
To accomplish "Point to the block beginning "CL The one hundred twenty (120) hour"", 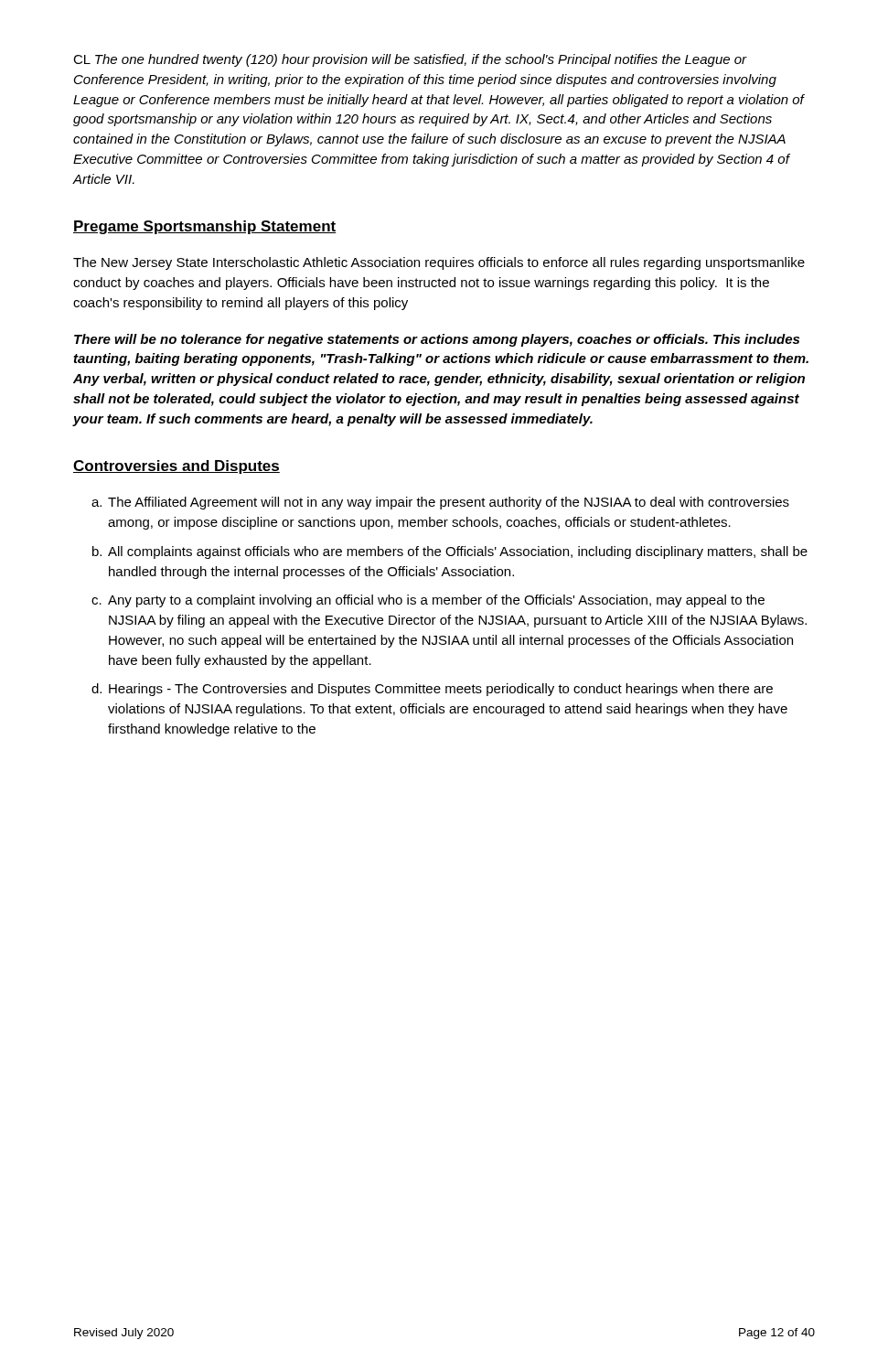I will pos(438,119).
